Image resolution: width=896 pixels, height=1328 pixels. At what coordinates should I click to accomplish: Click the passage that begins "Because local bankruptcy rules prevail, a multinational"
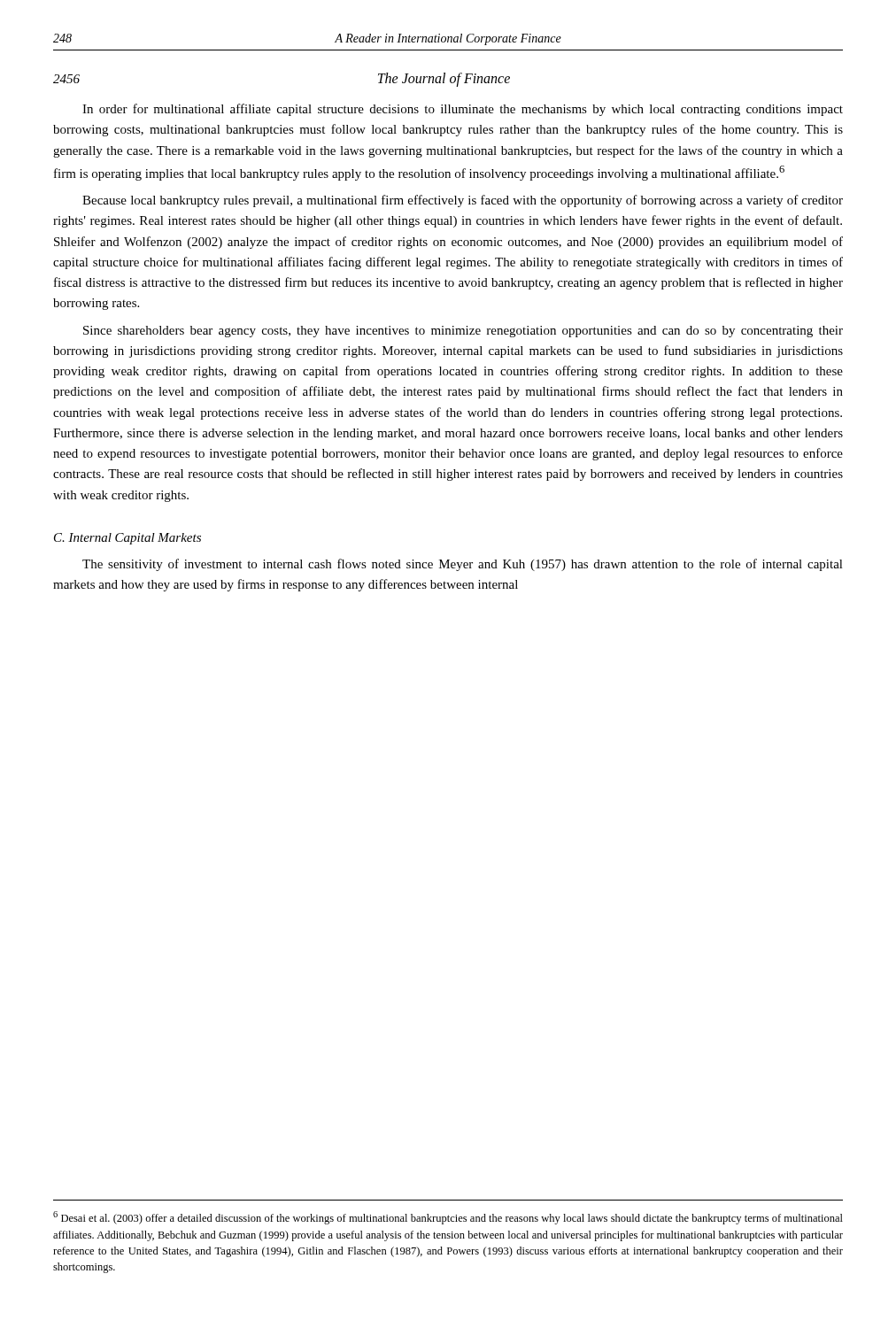click(x=448, y=252)
